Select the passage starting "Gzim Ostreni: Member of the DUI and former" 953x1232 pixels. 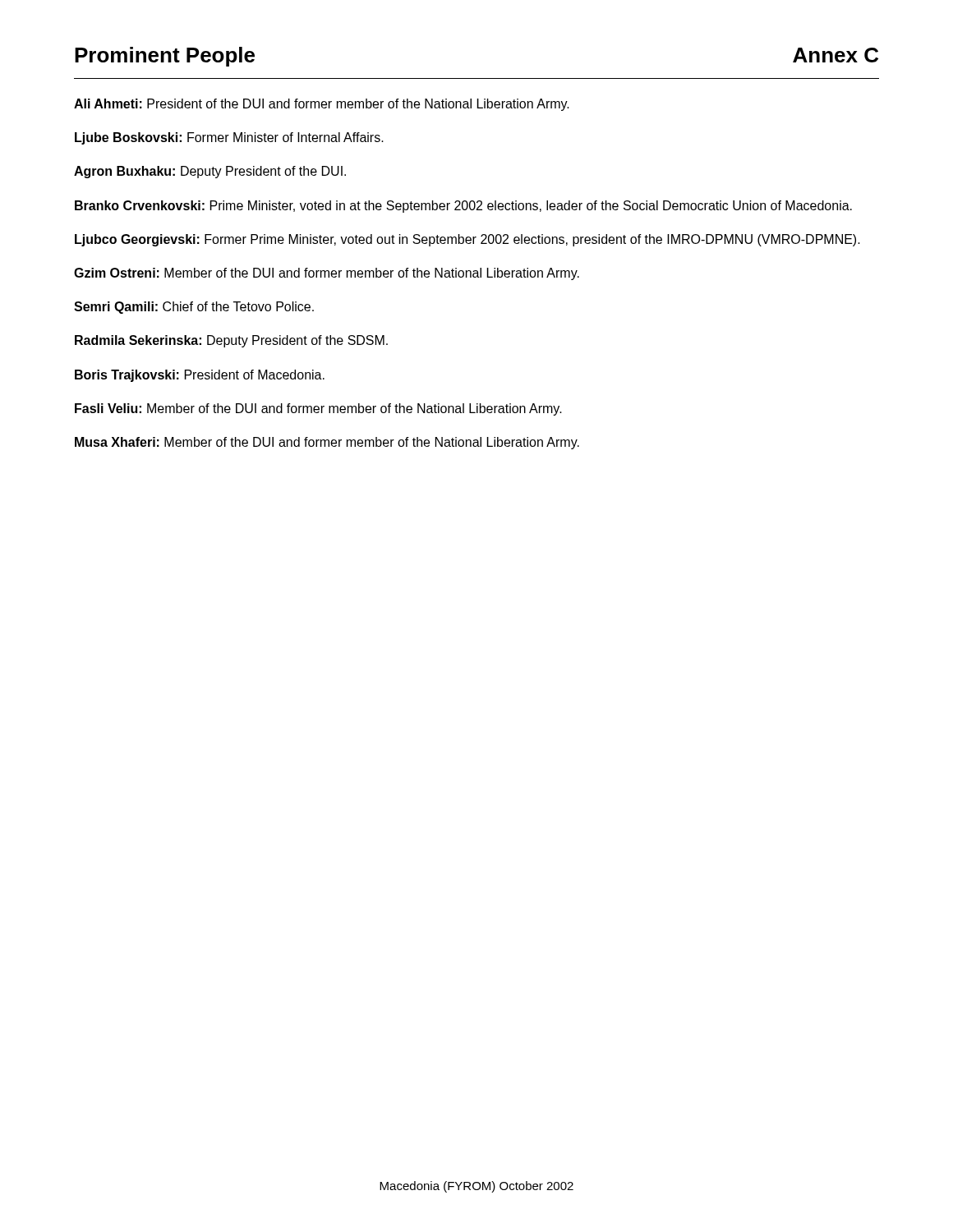pos(327,273)
